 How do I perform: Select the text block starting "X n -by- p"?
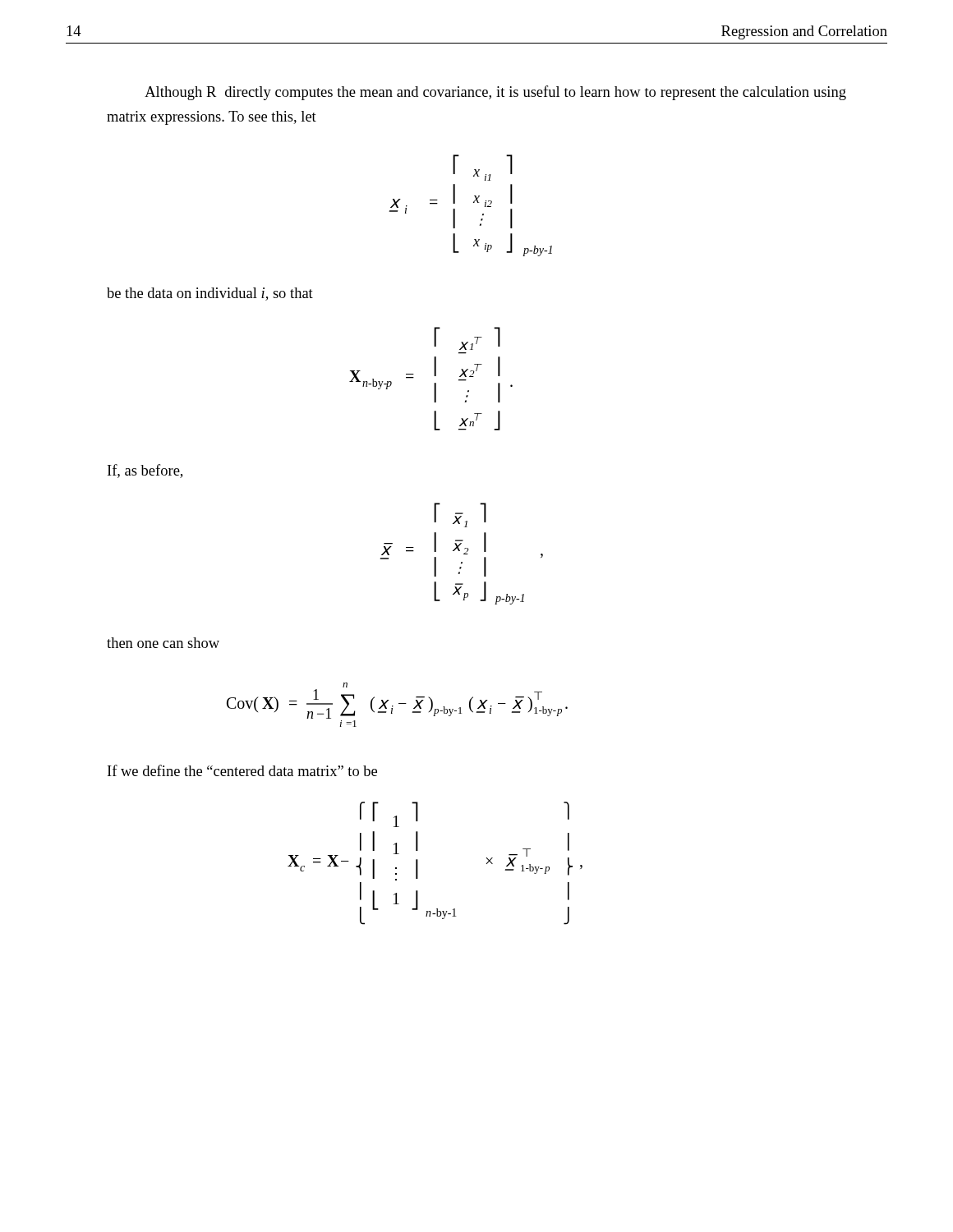point(476,378)
